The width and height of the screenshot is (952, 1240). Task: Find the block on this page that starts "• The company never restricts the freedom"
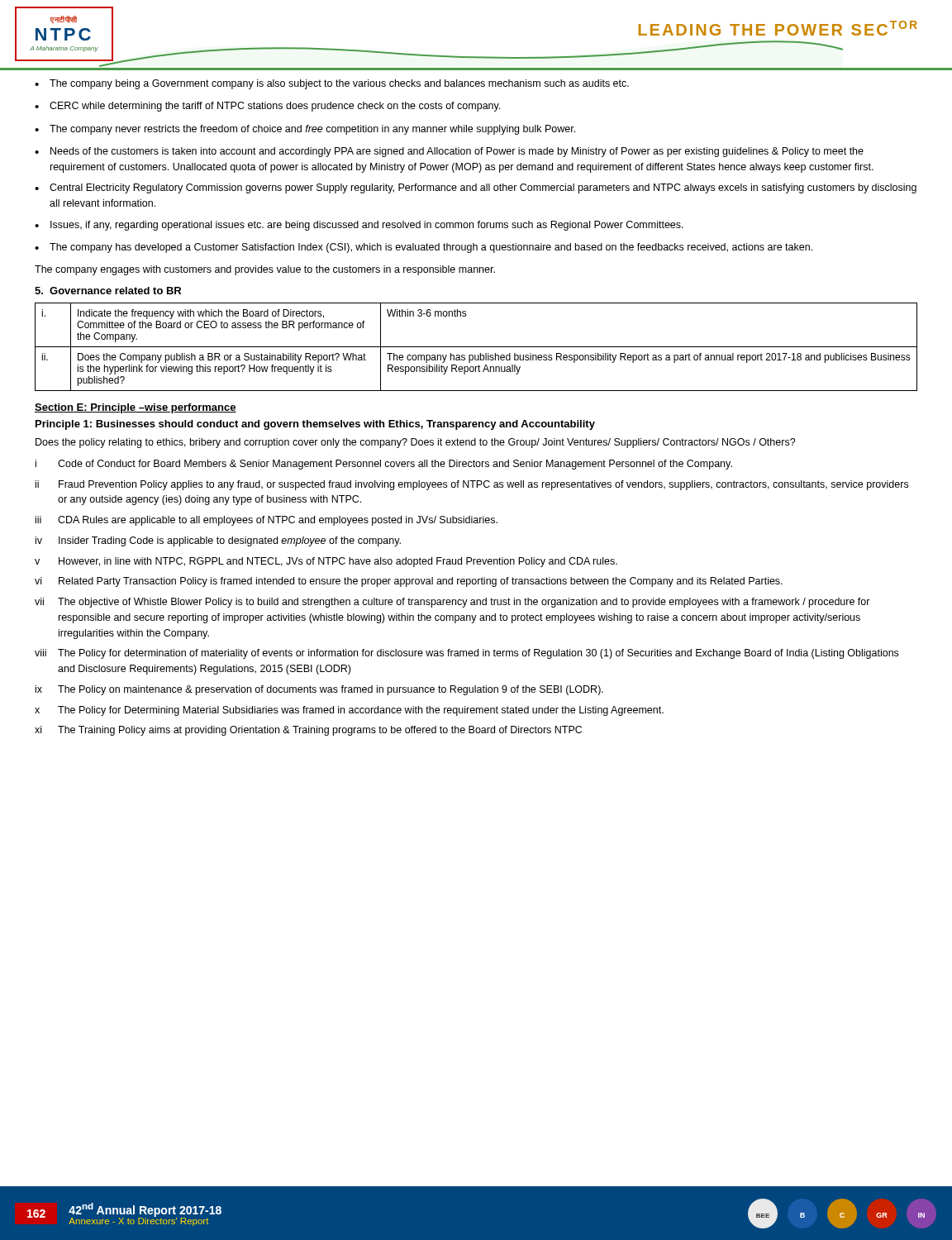click(305, 130)
